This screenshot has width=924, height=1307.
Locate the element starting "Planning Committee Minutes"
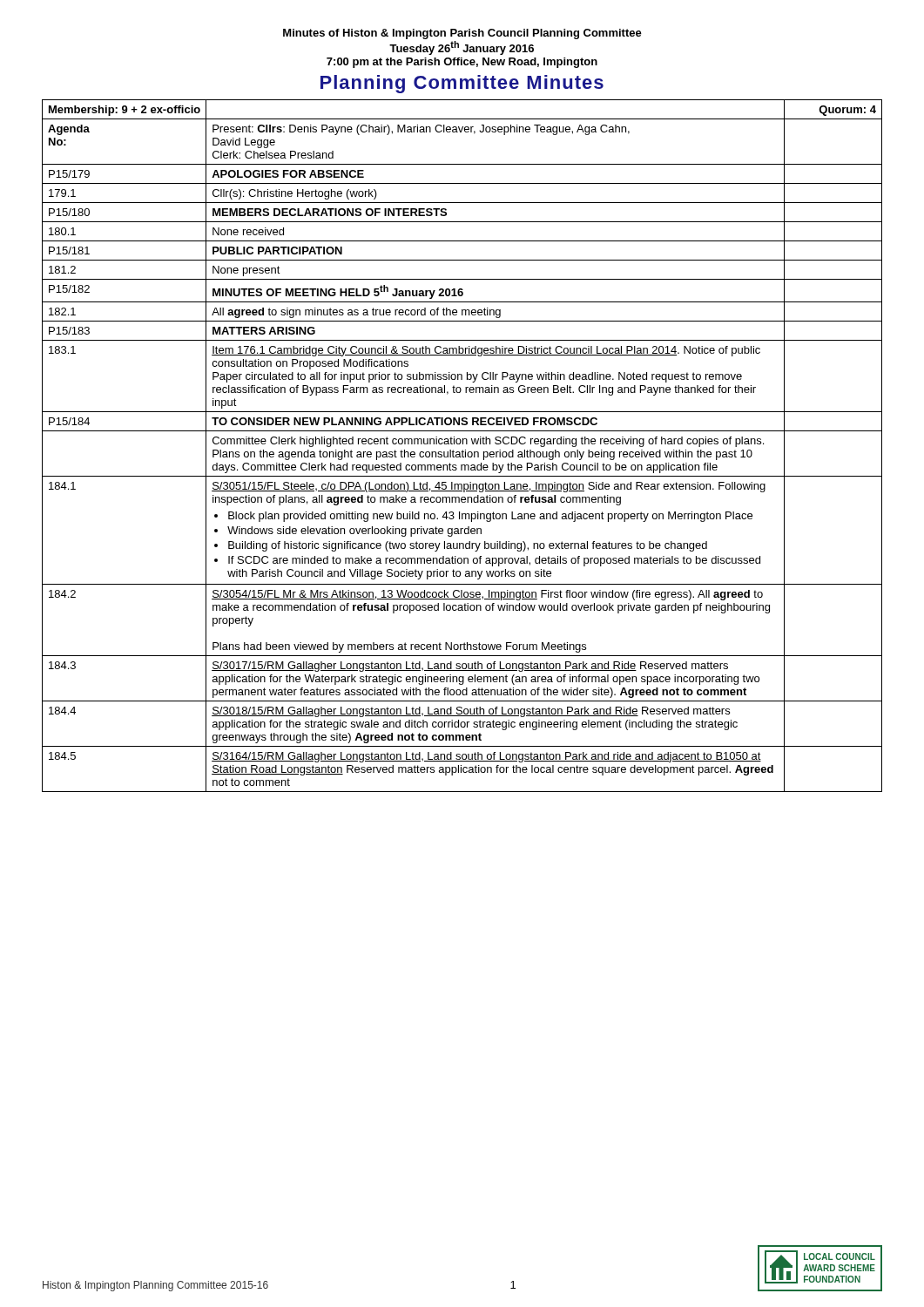[462, 83]
